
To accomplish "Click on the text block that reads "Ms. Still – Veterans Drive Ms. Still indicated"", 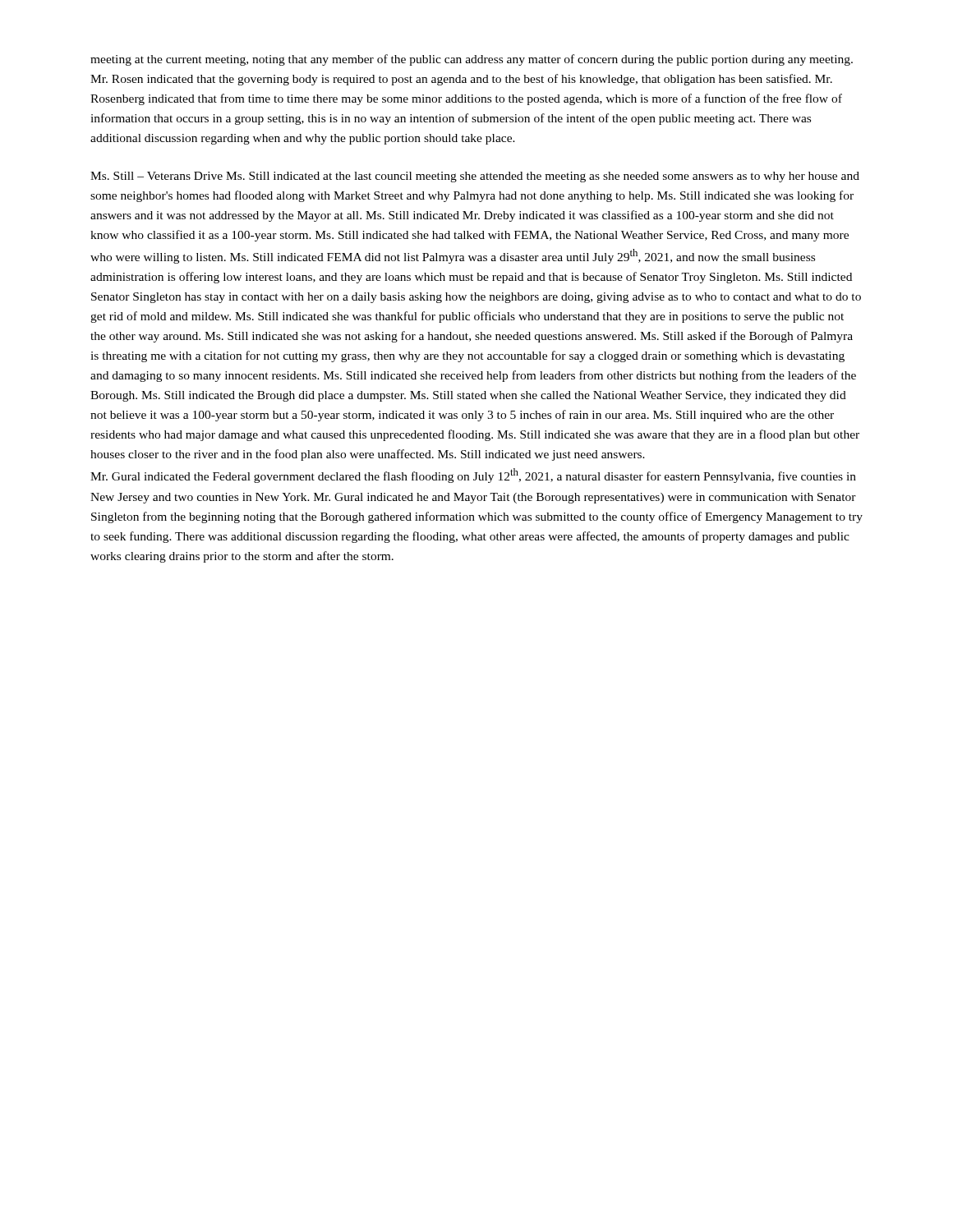I will 476,365.
